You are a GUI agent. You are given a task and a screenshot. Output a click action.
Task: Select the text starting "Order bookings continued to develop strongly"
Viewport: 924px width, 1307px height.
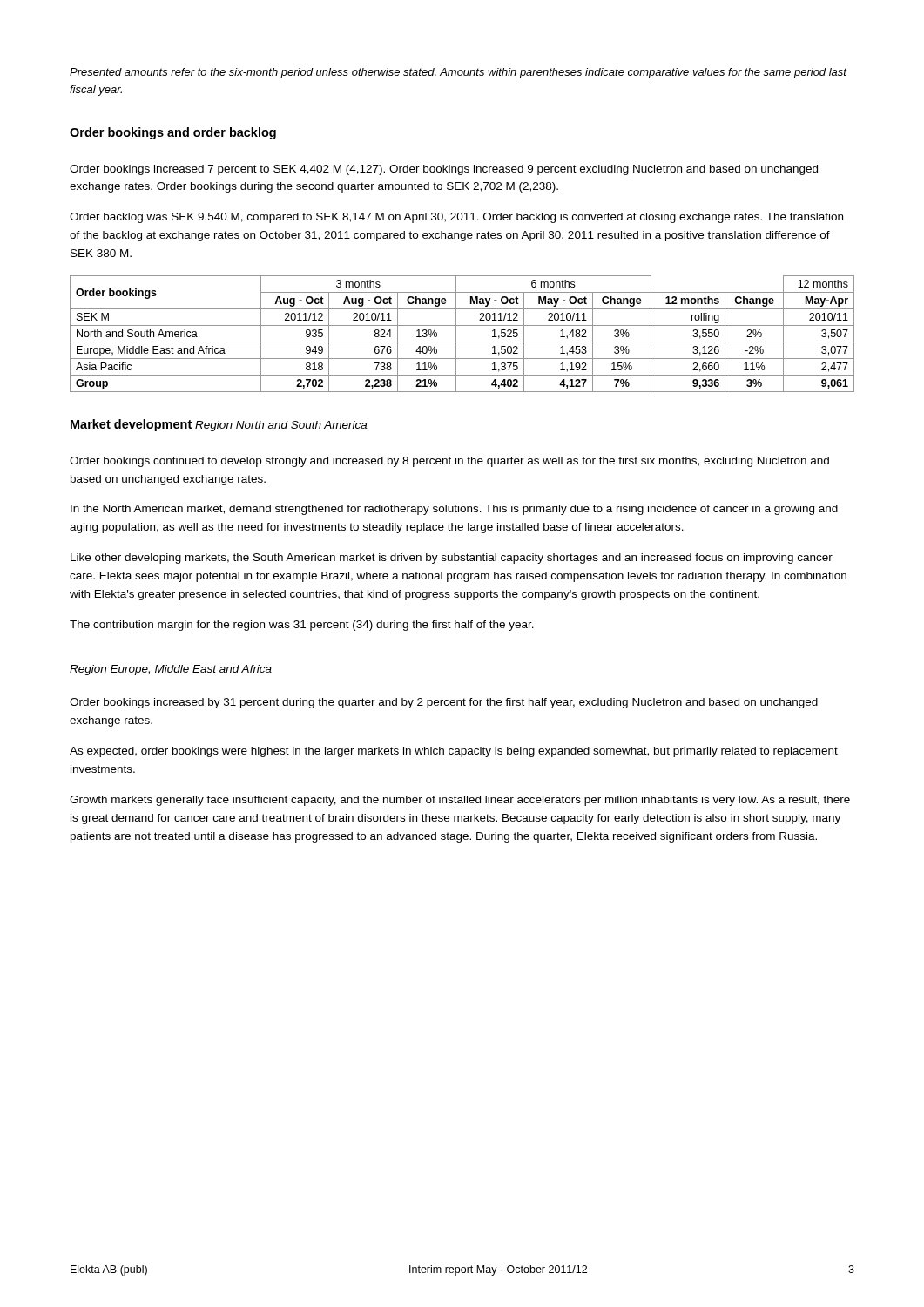tap(462, 470)
